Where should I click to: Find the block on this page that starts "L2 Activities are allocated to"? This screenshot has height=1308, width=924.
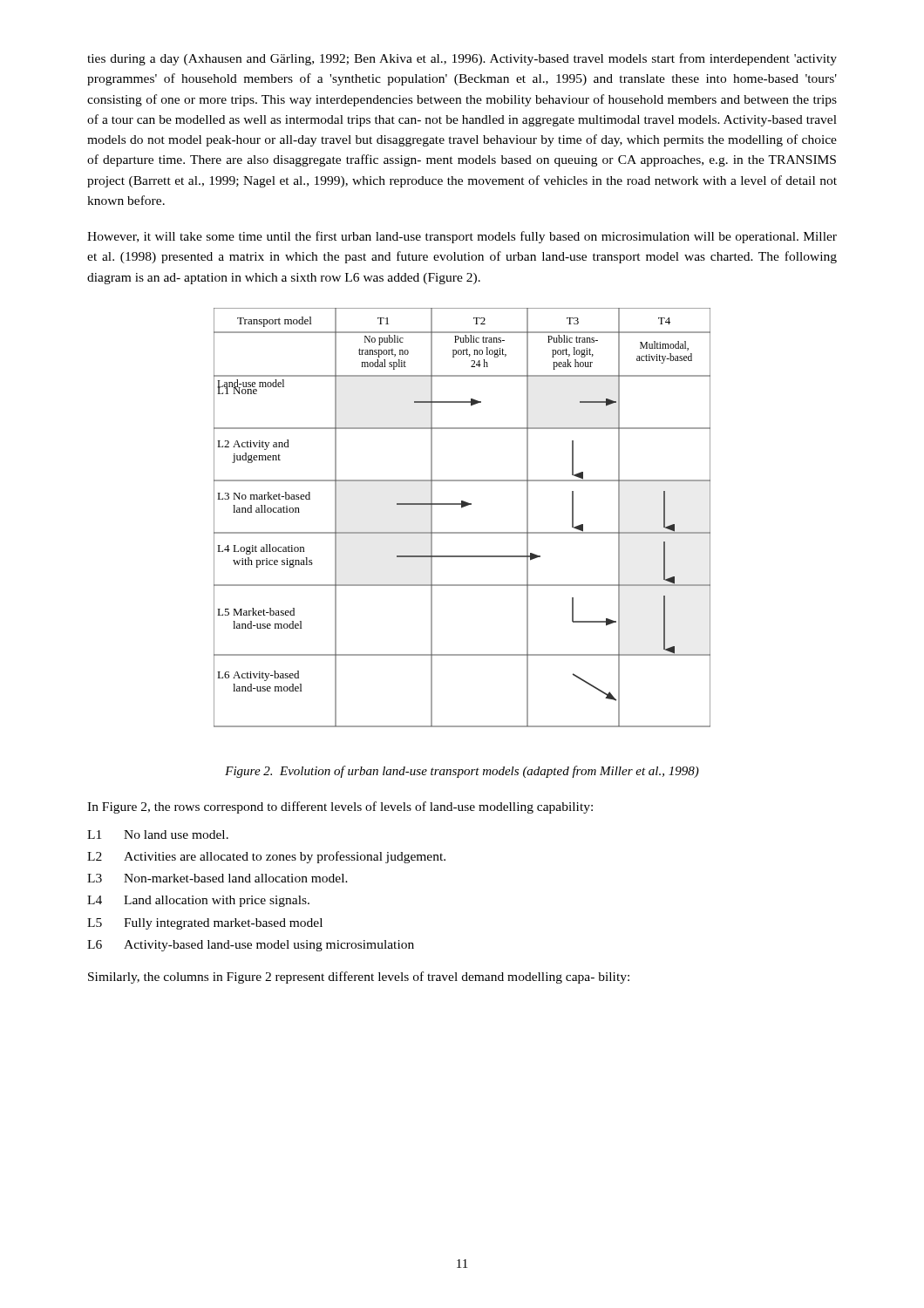pyautogui.click(x=267, y=856)
